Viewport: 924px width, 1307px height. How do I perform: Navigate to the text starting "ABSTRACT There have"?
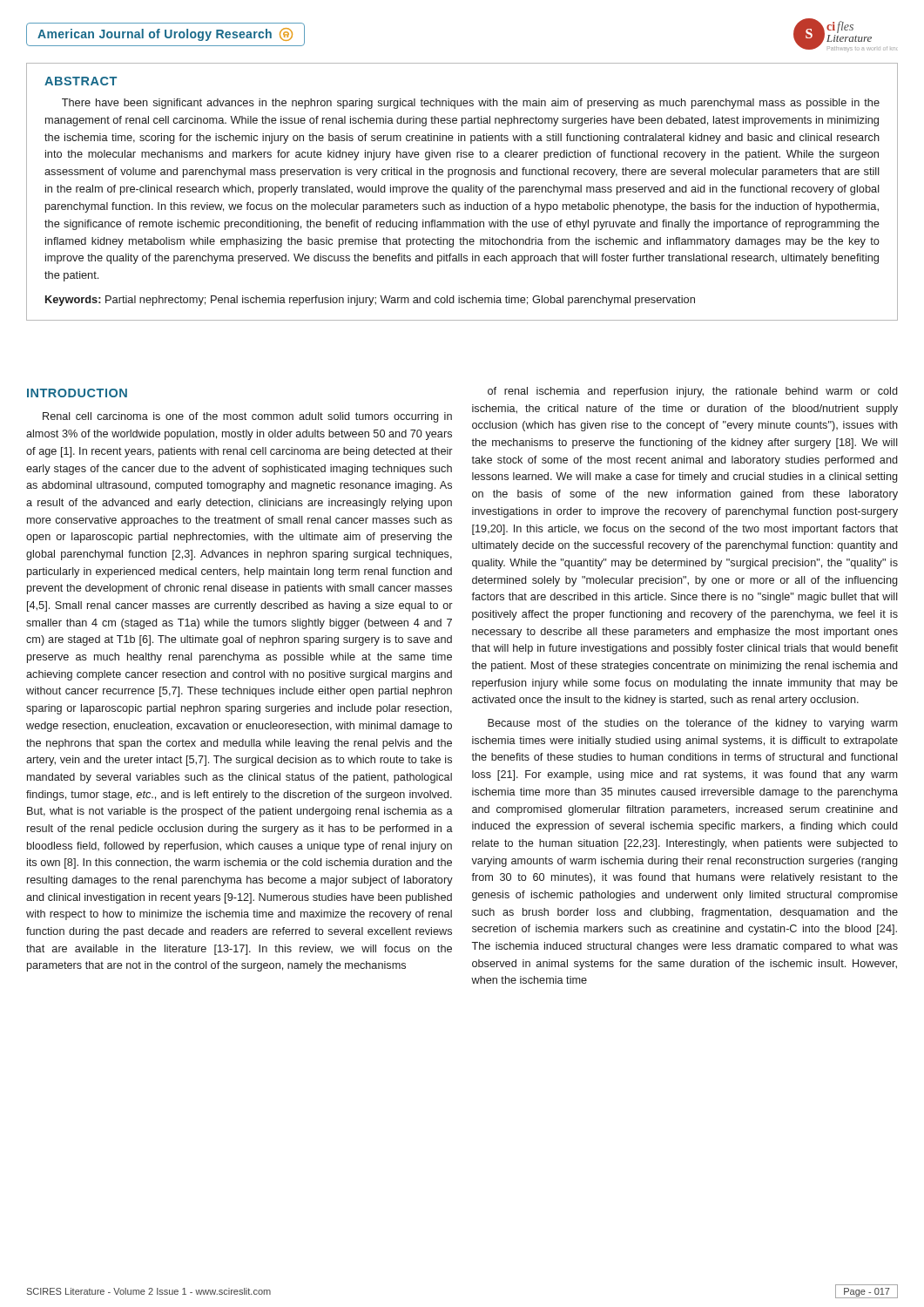click(462, 191)
